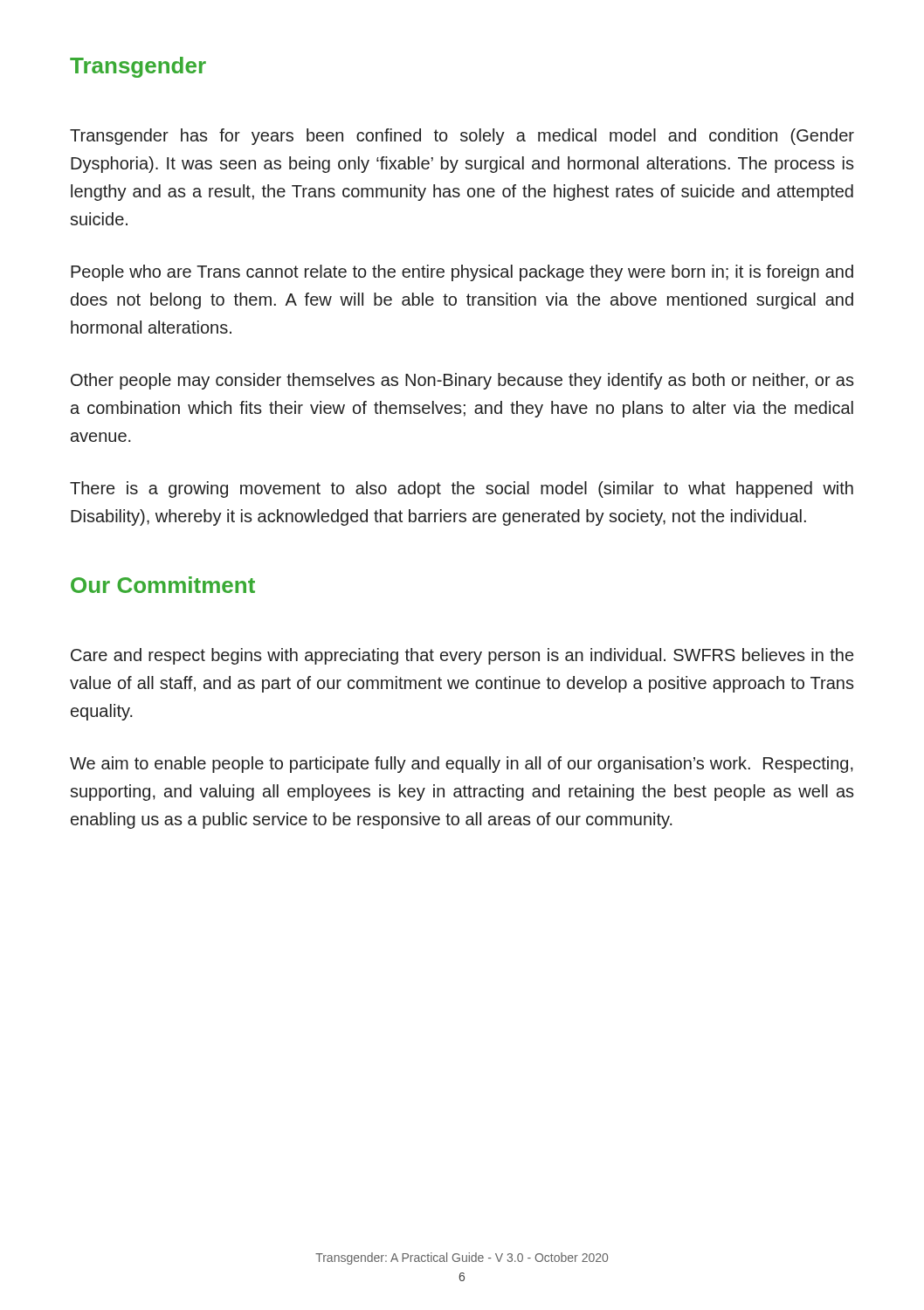Point to the block beginning "People who are Trans cannot"
924x1310 pixels.
462,300
